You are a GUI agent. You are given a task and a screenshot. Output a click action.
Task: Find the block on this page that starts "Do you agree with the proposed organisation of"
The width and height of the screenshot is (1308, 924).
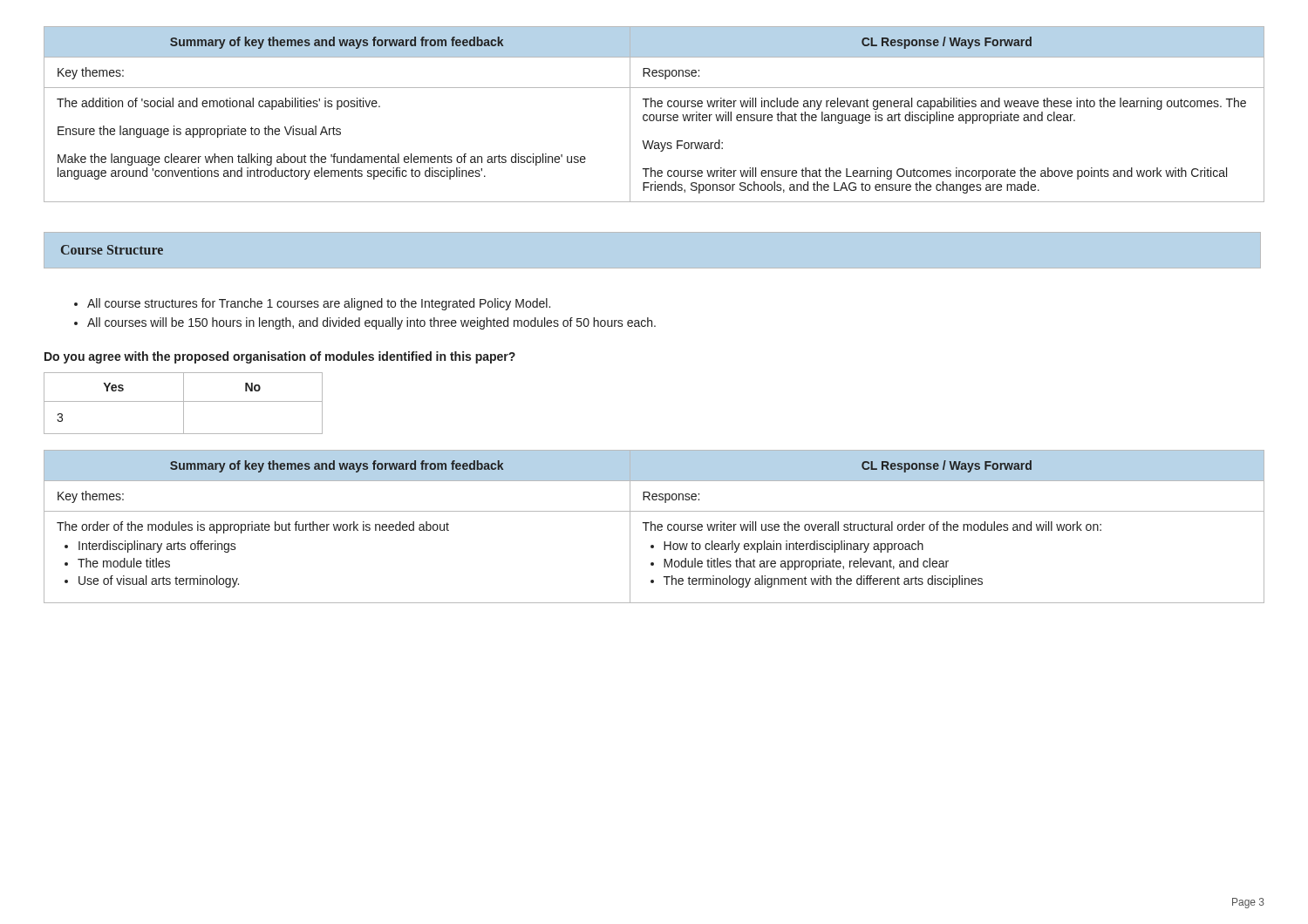pos(280,357)
